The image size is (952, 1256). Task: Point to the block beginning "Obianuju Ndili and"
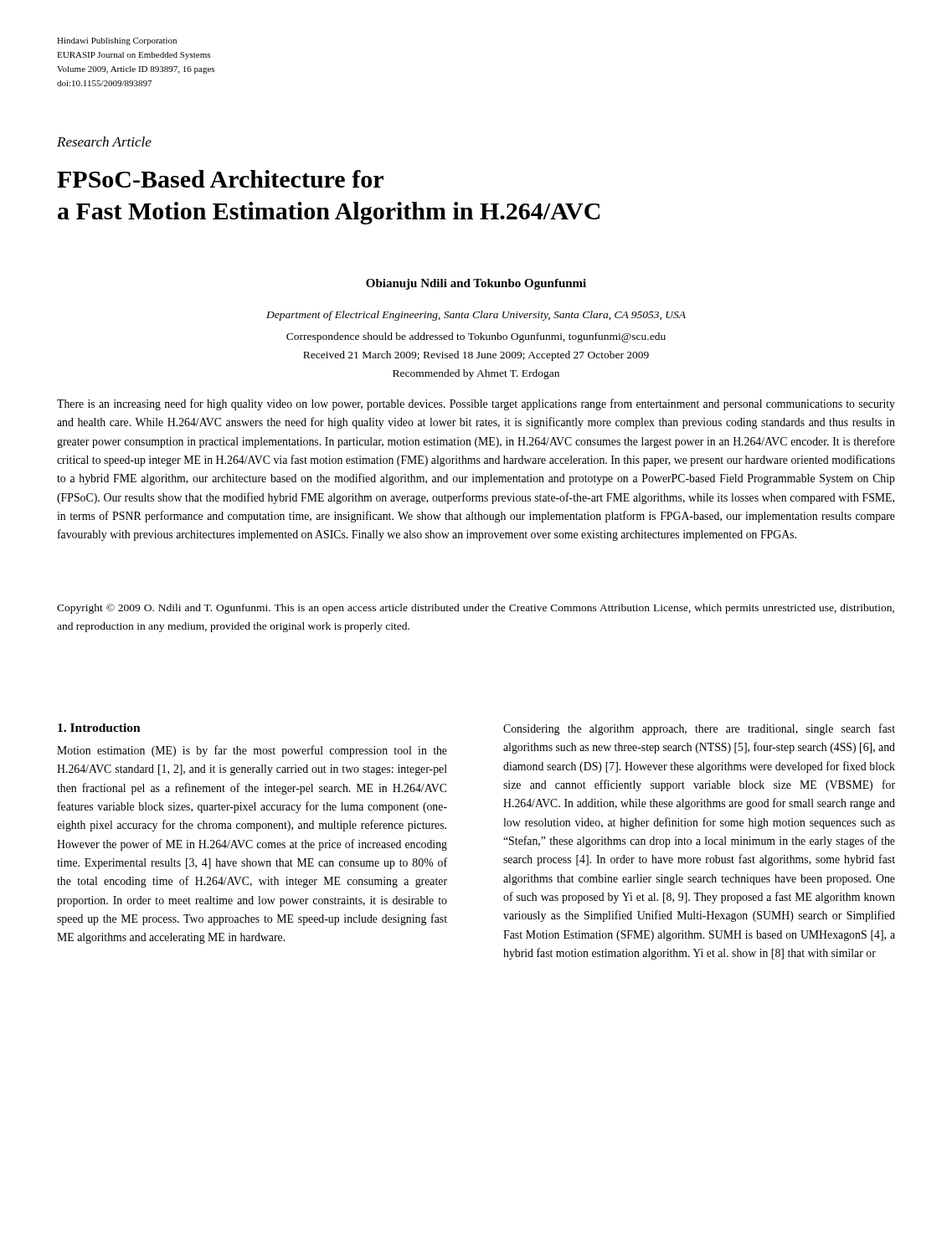click(476, 283)
